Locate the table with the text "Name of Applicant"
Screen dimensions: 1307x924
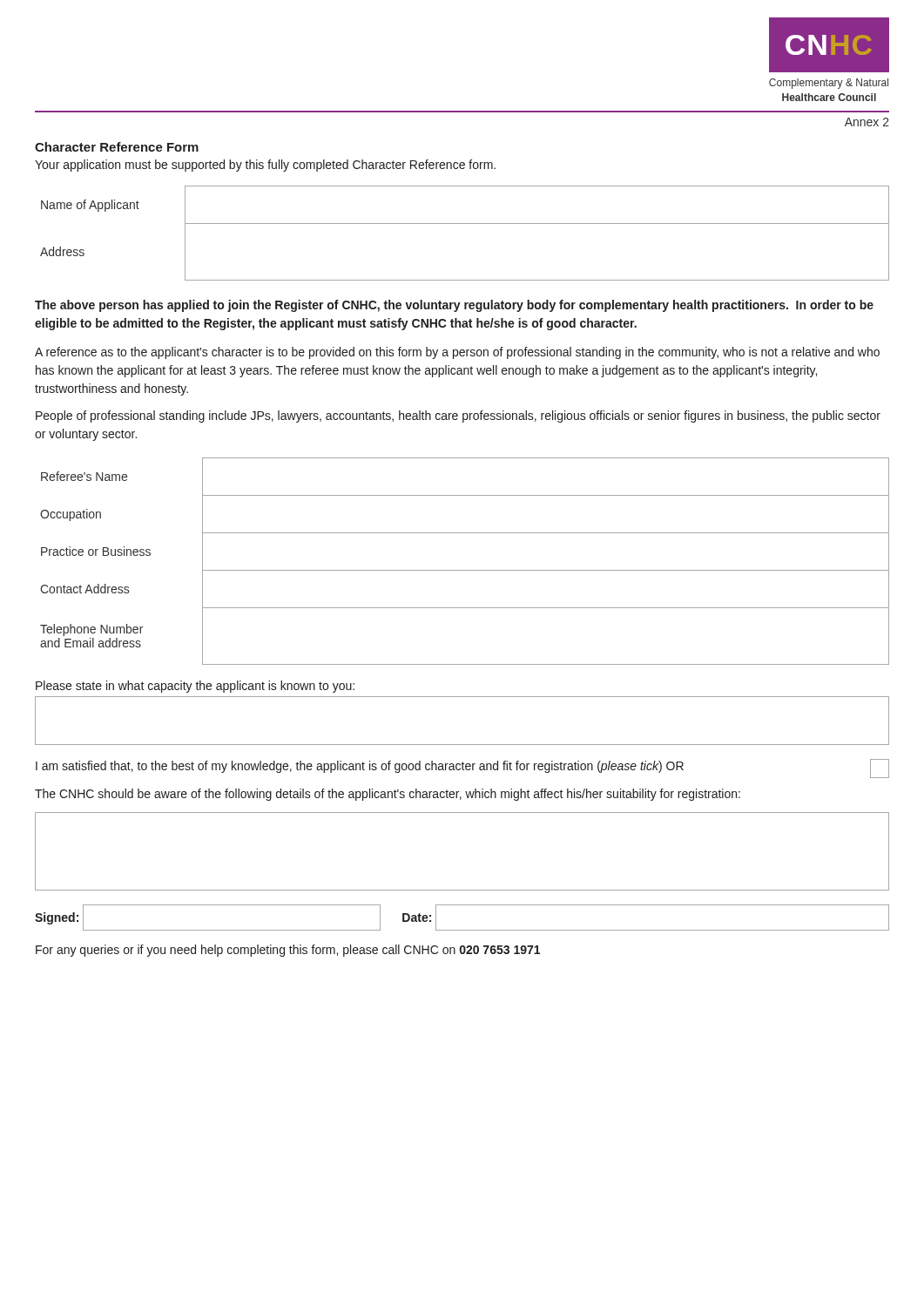462,233
